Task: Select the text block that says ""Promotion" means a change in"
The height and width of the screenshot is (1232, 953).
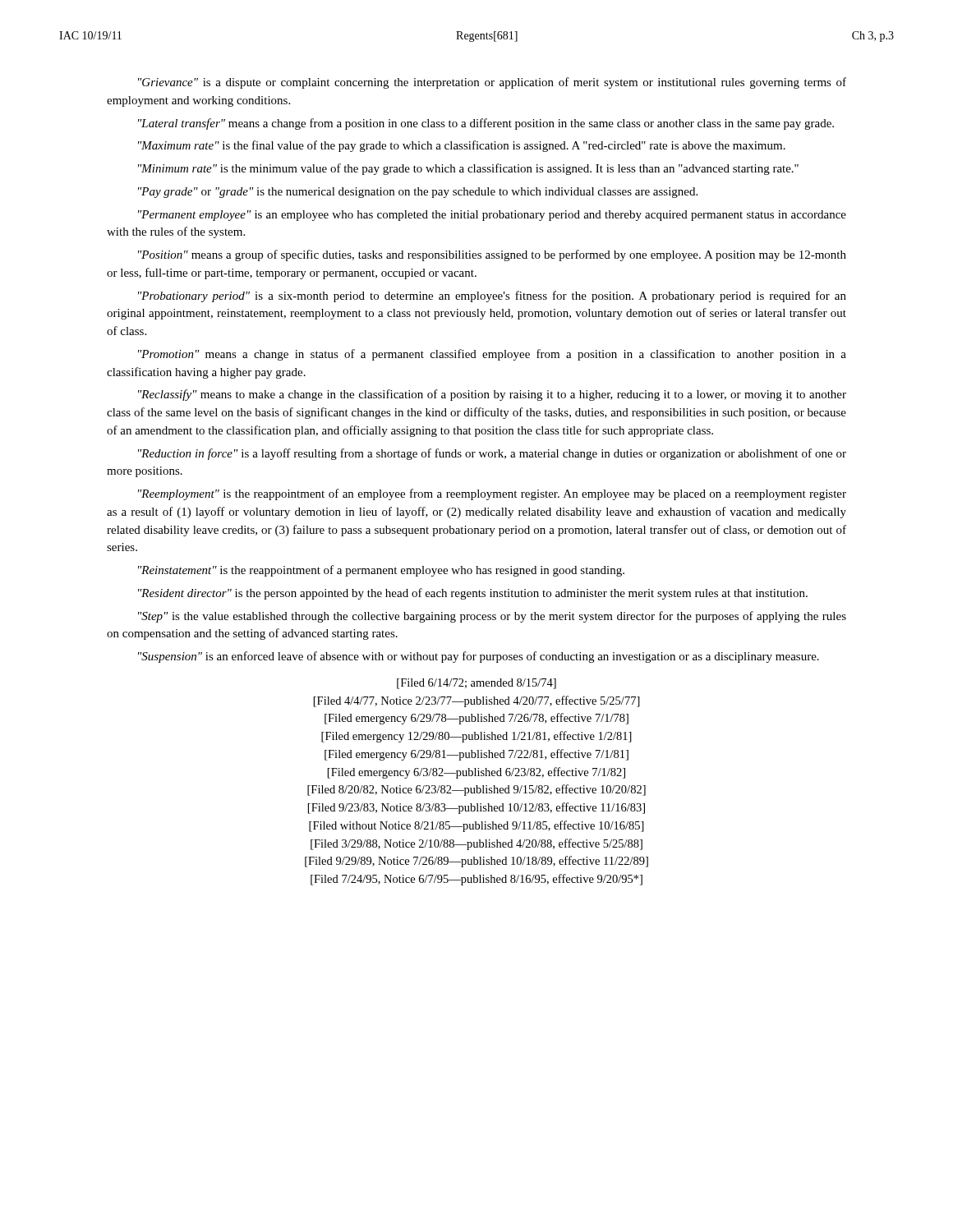Action: 476,363
